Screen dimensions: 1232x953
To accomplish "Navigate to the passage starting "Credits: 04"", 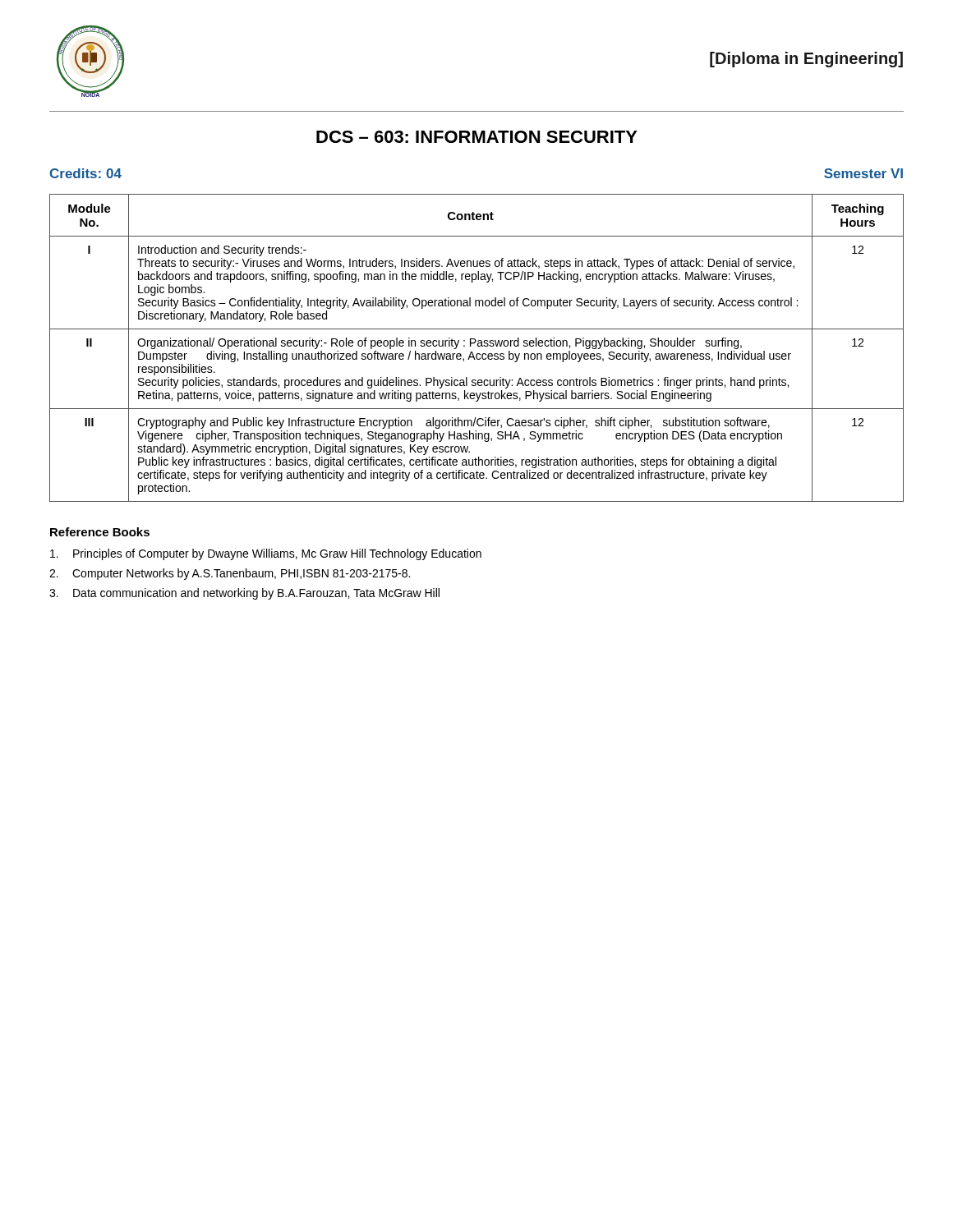I will click(x=85, y=174).
